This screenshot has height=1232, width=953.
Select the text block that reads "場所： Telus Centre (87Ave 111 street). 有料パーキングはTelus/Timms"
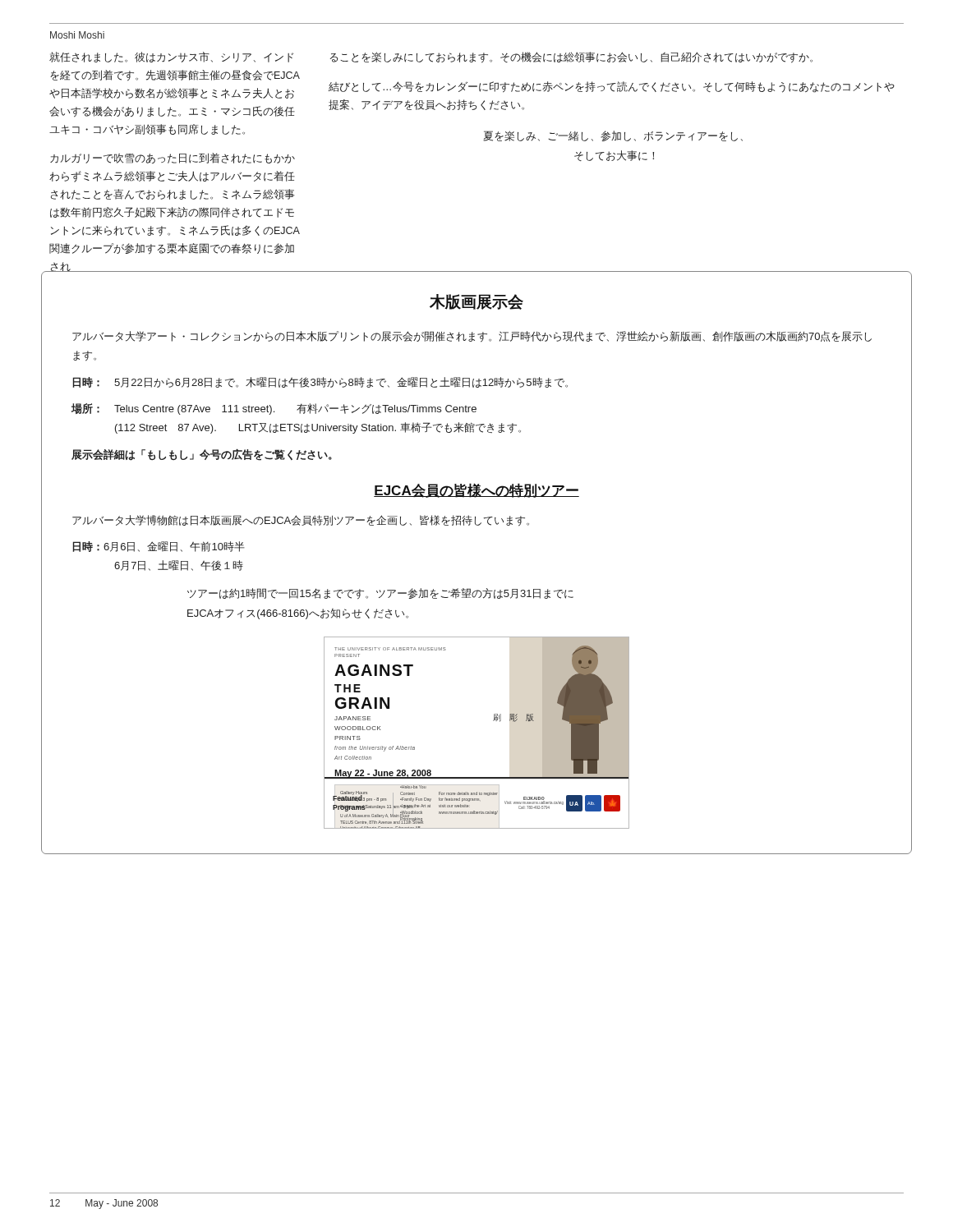[x=300, y=420]
